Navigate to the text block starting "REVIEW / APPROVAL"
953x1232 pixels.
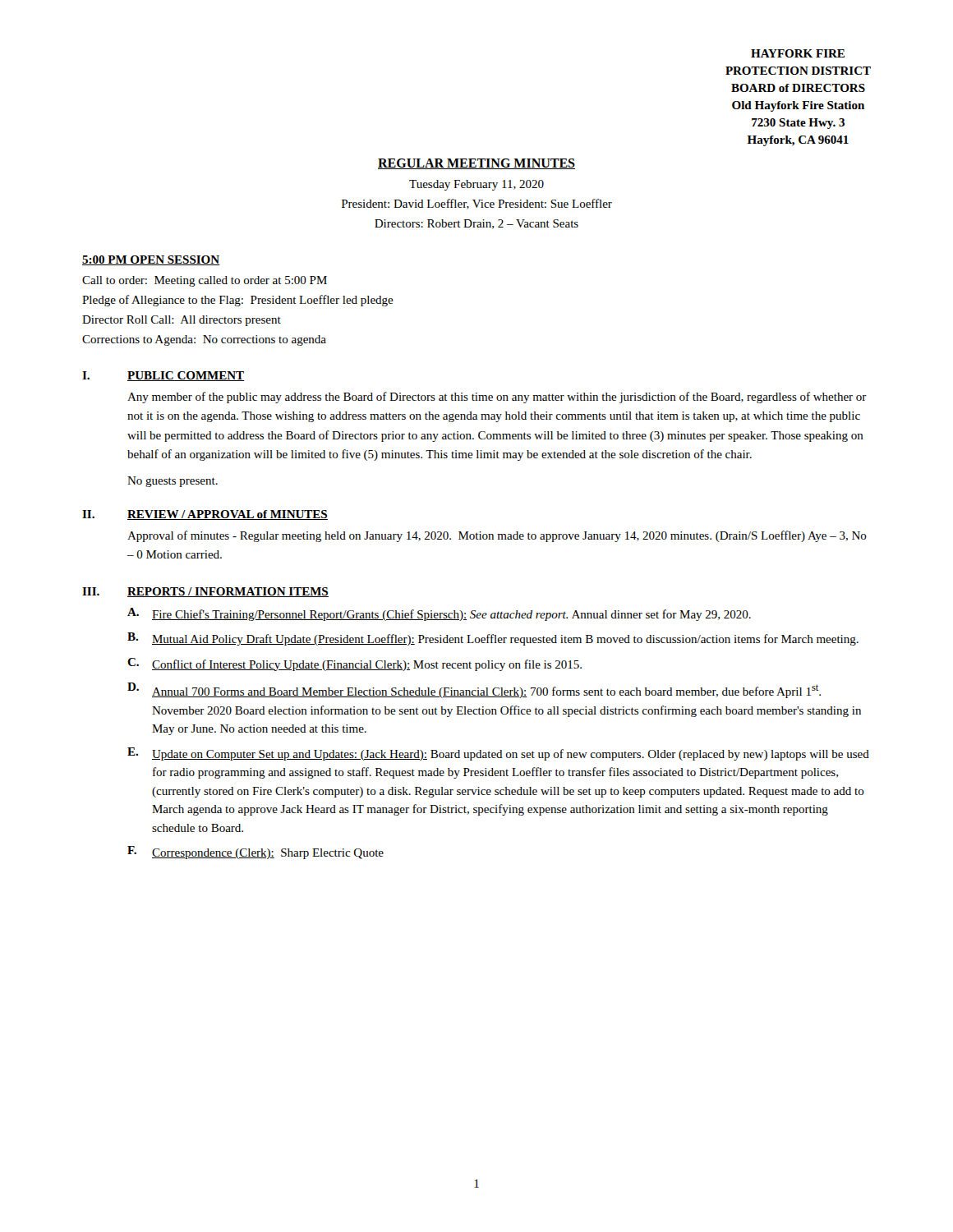[x=228, y=515]
